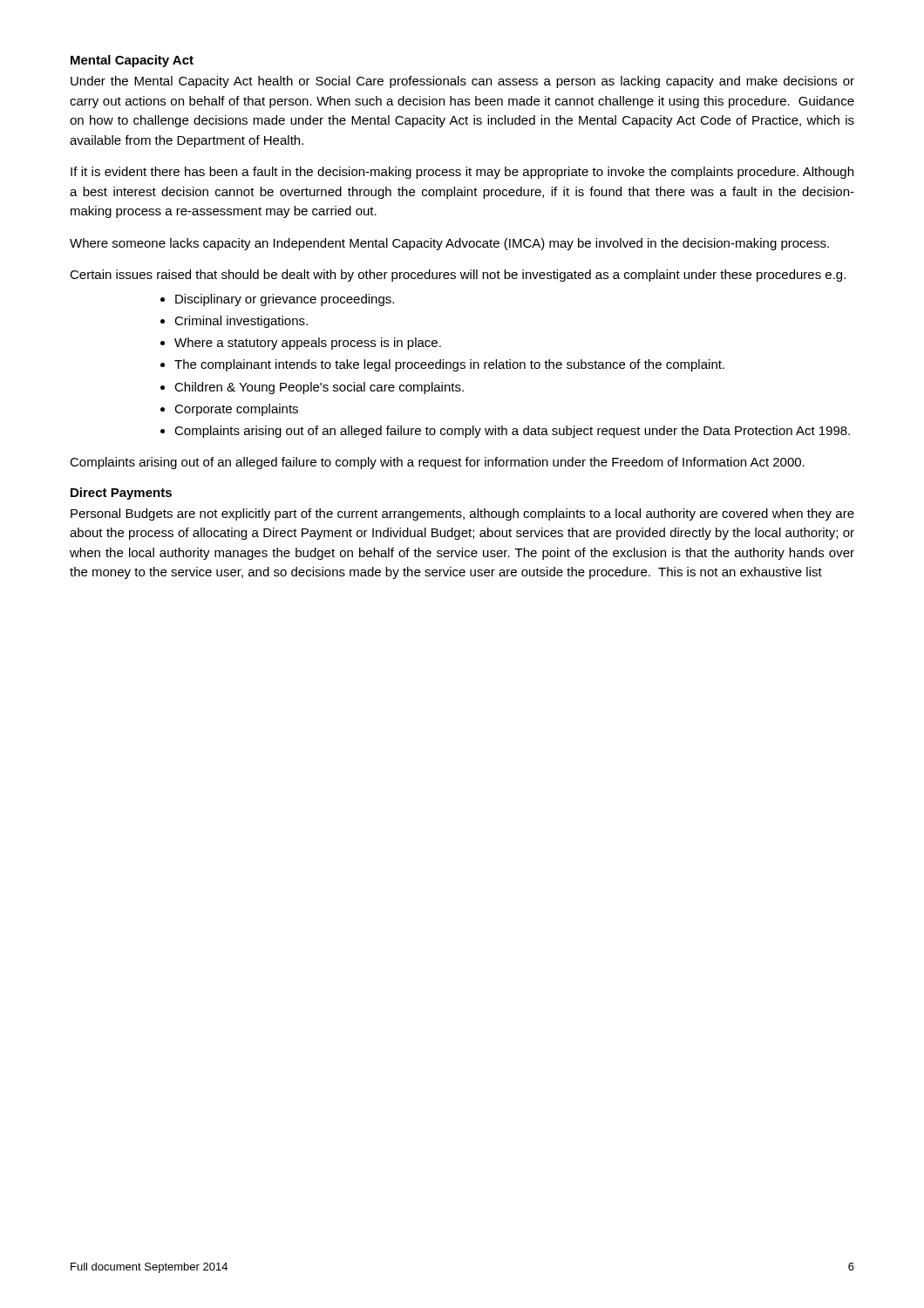This screenshot has width=924, height=1308.
Task: Locate the text block with the text "Where someone lacks capacity an Independent"
Action: (450, 242)
